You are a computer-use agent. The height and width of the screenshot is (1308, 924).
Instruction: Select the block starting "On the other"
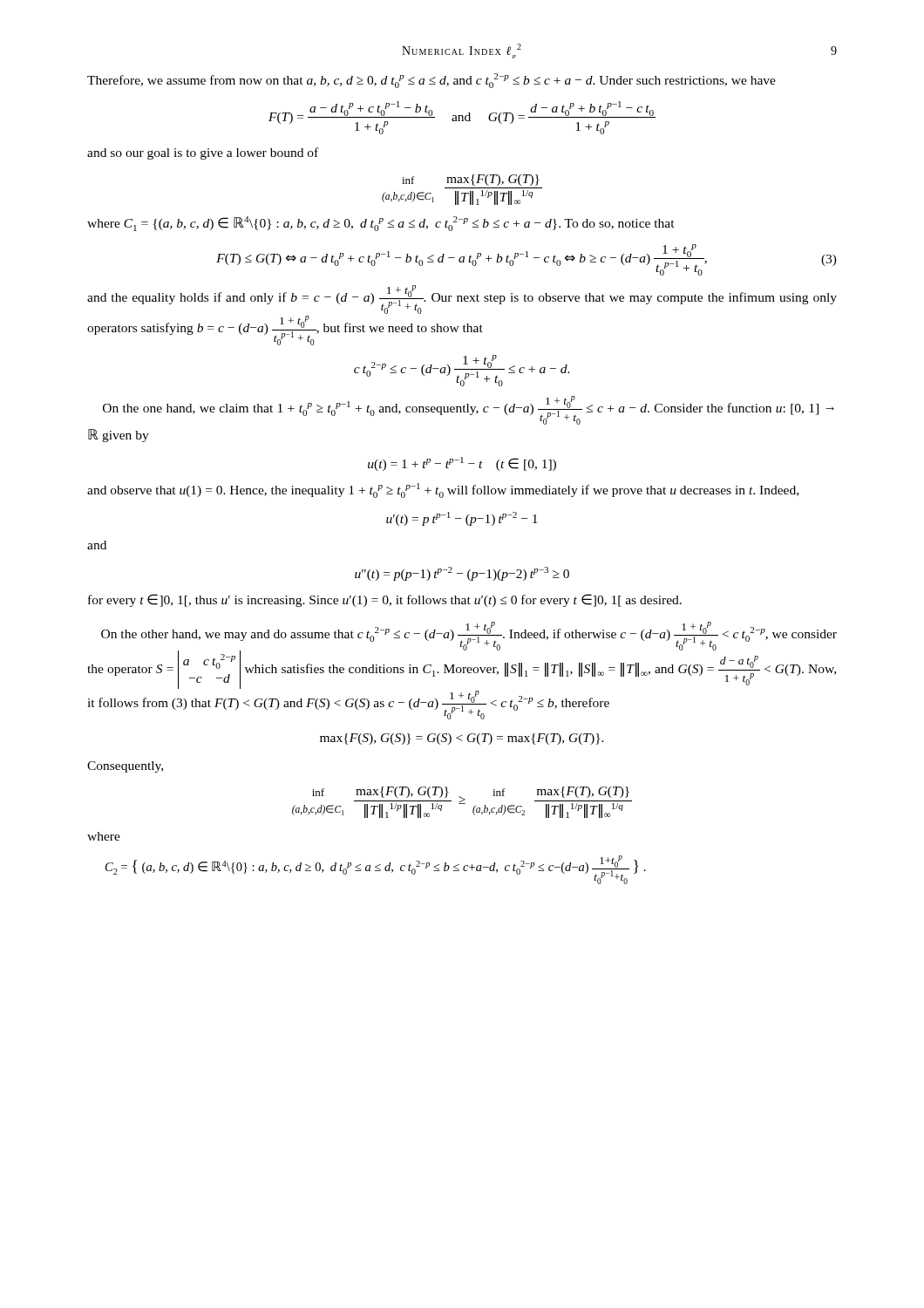click(462, 670)
